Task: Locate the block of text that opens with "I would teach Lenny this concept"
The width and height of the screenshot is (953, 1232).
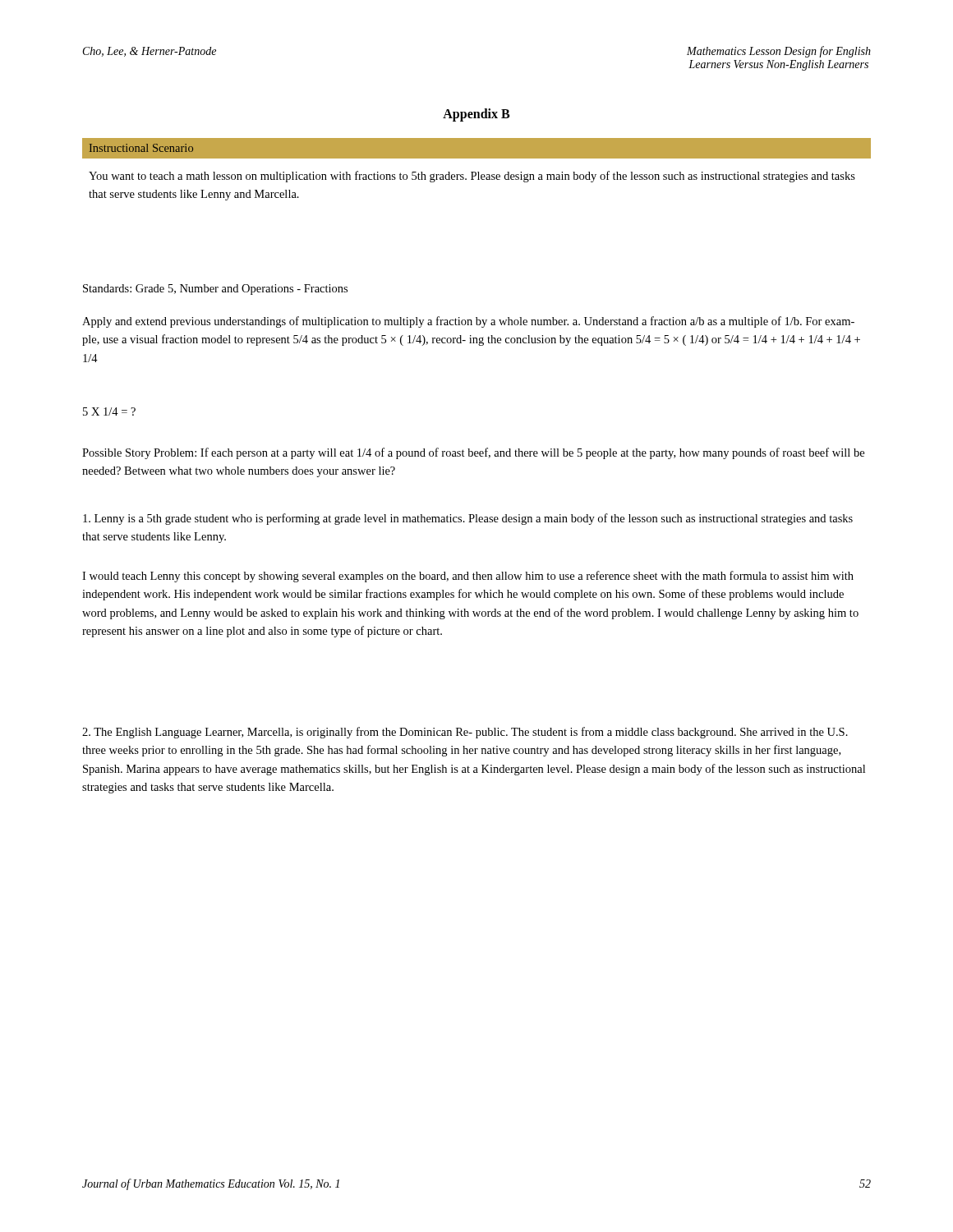Action: pos(470,603)
